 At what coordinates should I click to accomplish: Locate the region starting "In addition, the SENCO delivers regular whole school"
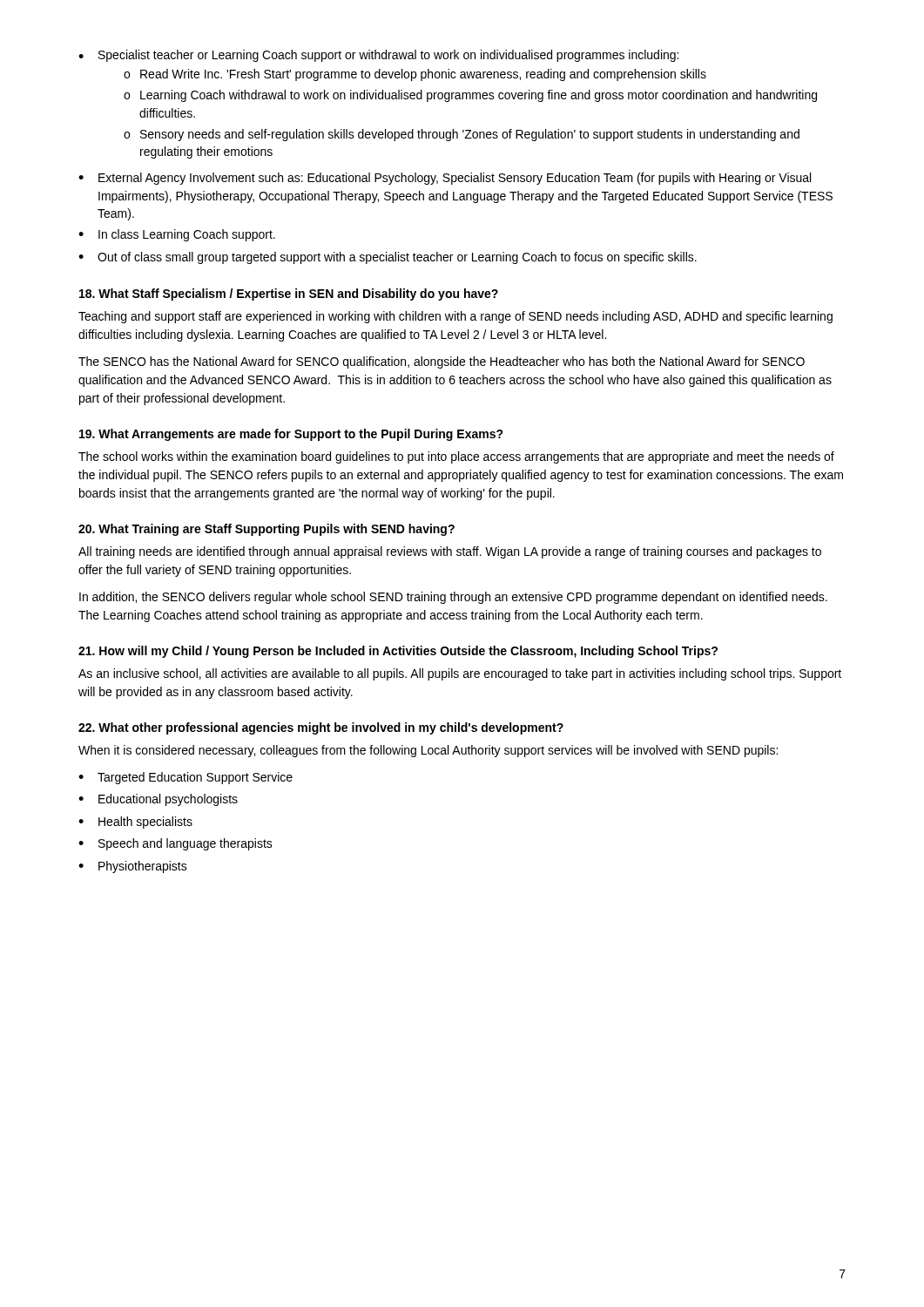click(453, 606)
